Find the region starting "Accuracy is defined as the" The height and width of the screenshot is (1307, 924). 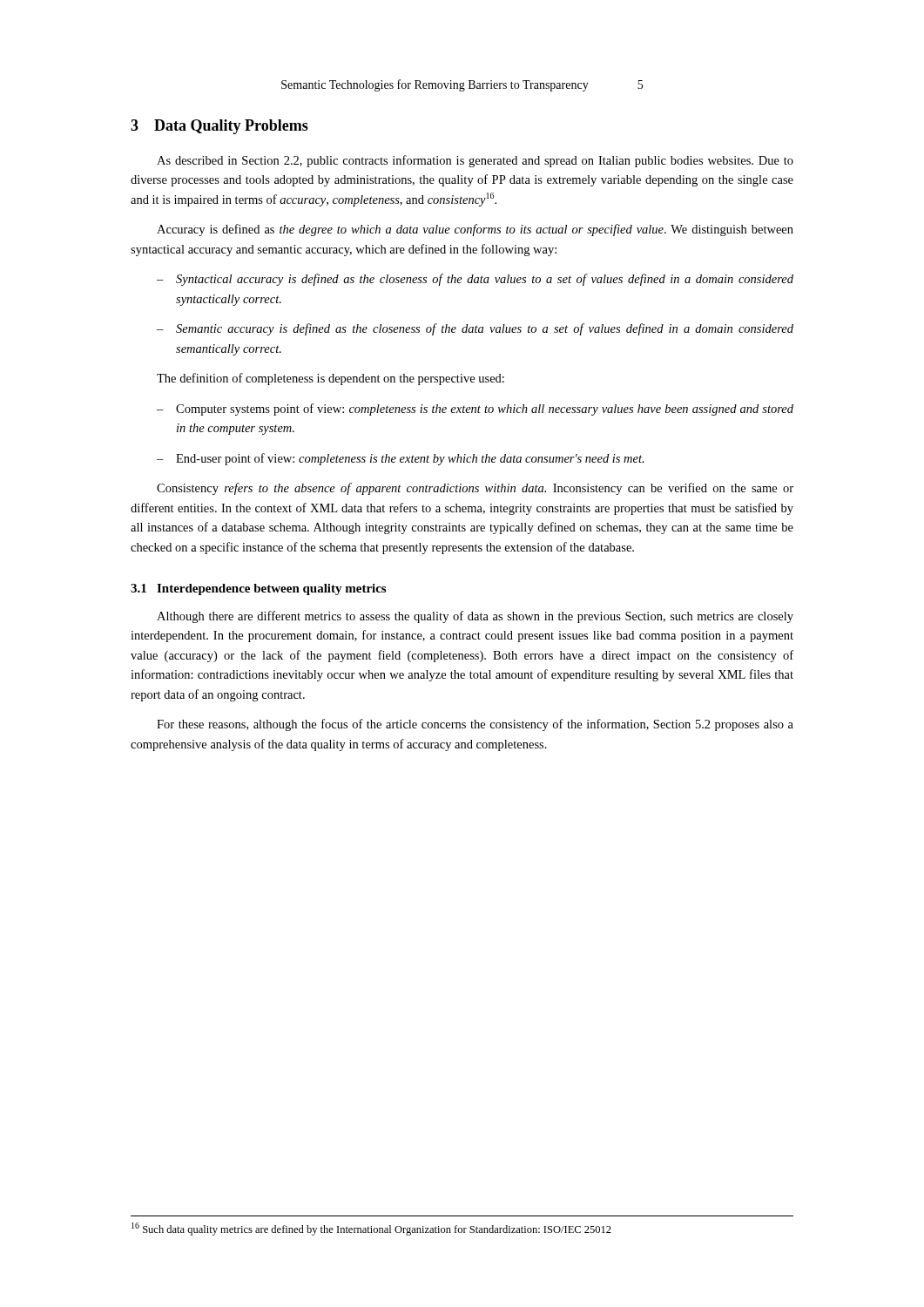(462, 240)
